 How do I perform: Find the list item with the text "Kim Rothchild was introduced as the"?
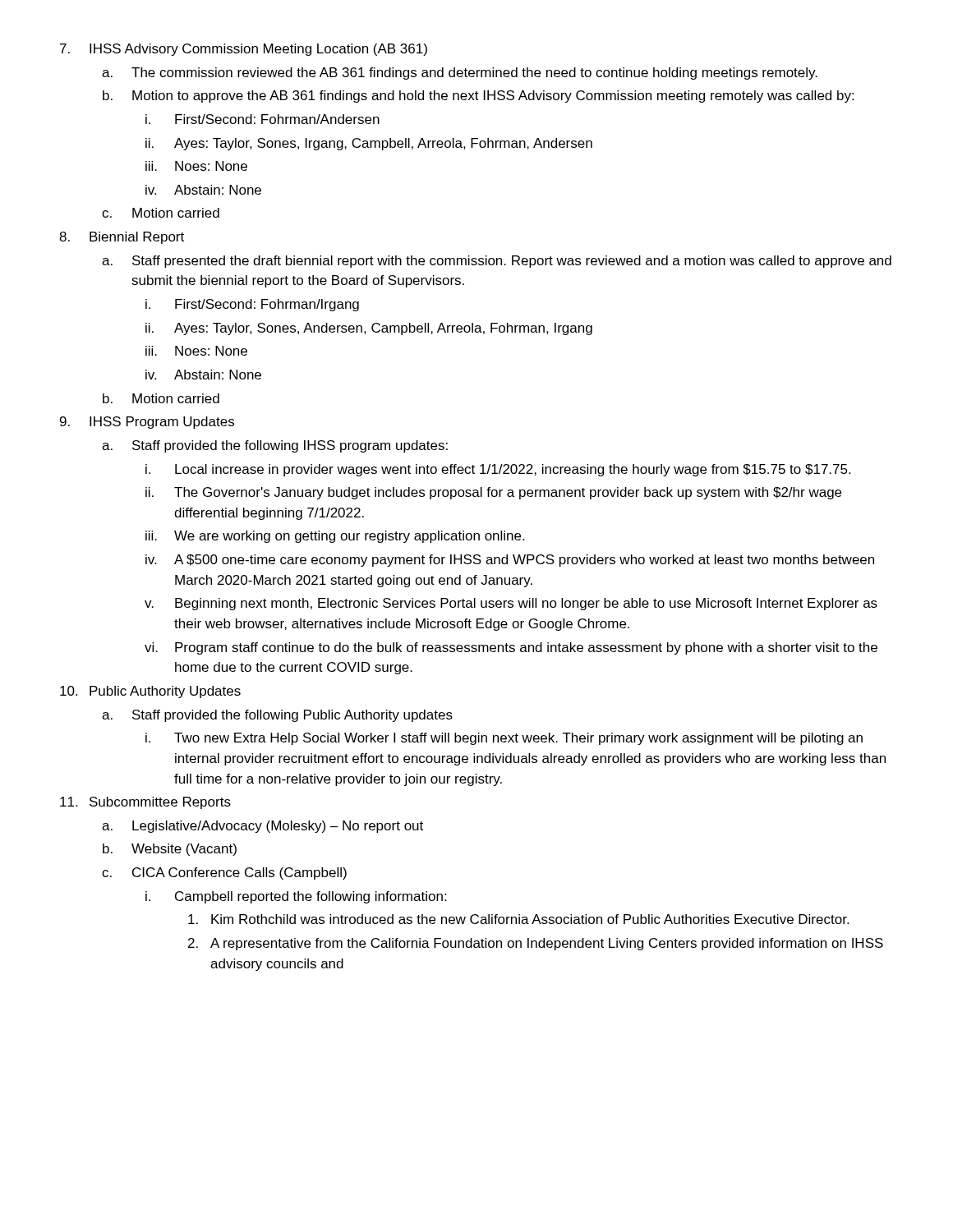click(x=541, y=920)
